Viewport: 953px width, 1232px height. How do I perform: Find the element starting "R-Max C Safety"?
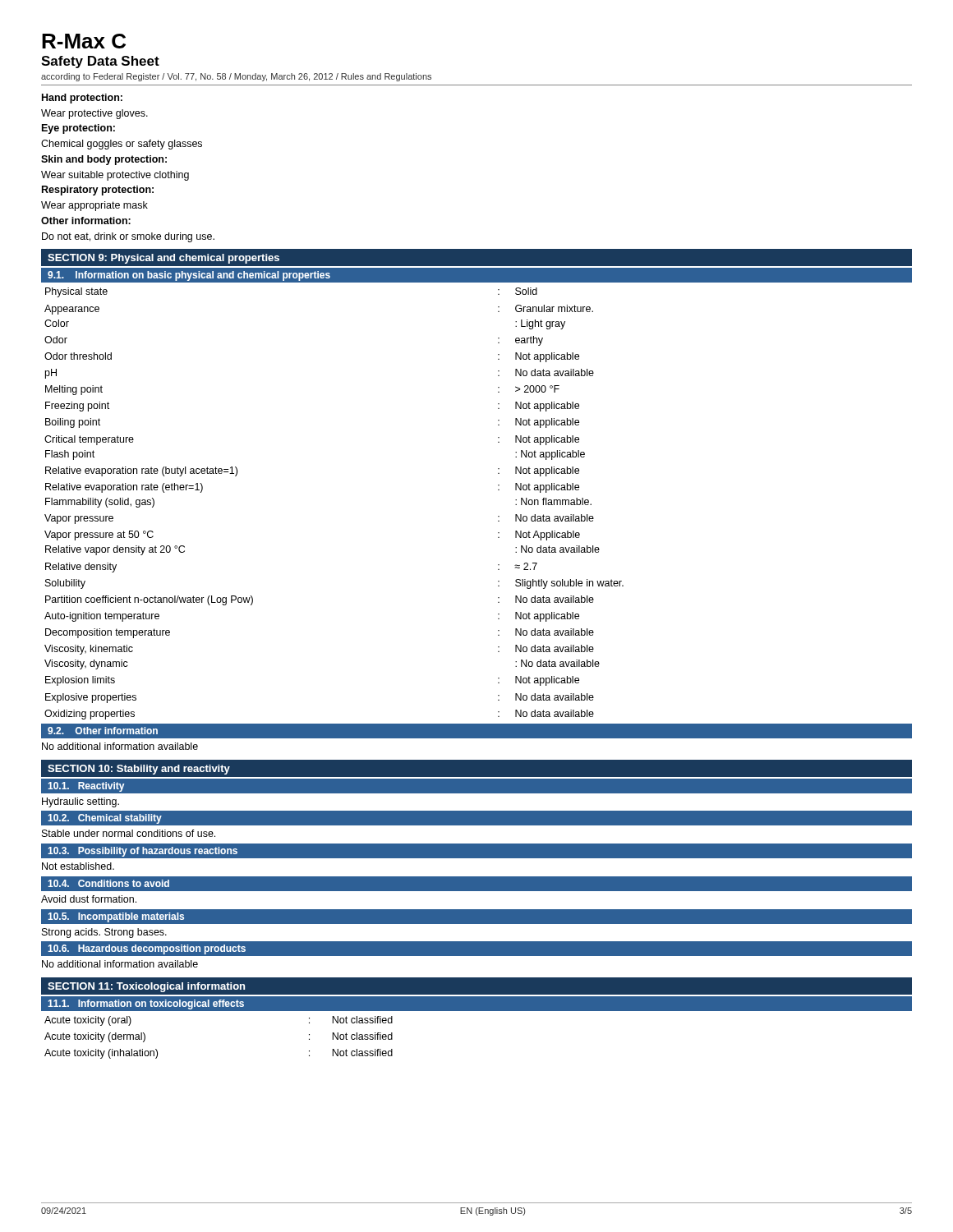click(84, 41)
